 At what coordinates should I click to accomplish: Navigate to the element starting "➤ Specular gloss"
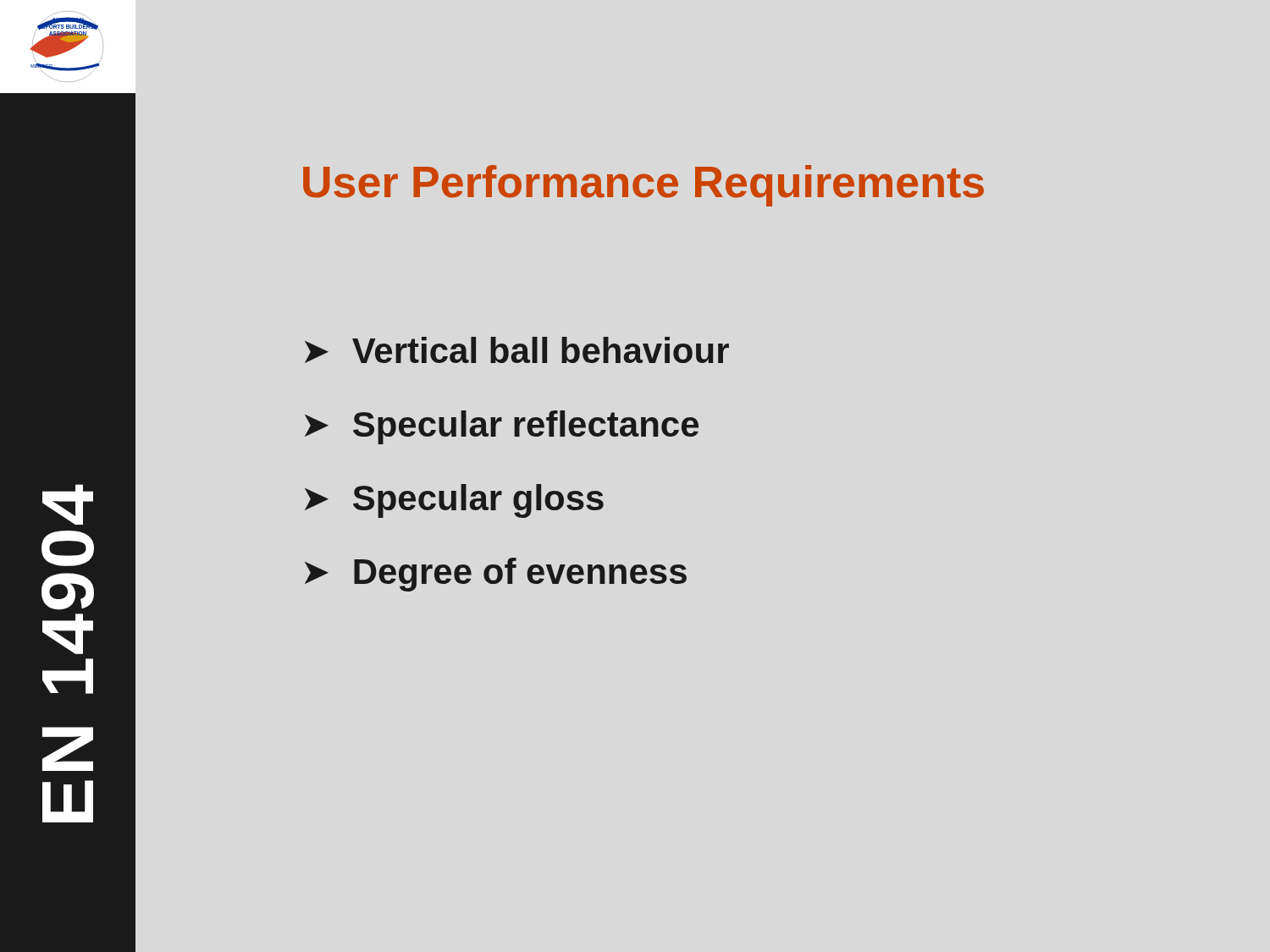click(x=515, y=498)
